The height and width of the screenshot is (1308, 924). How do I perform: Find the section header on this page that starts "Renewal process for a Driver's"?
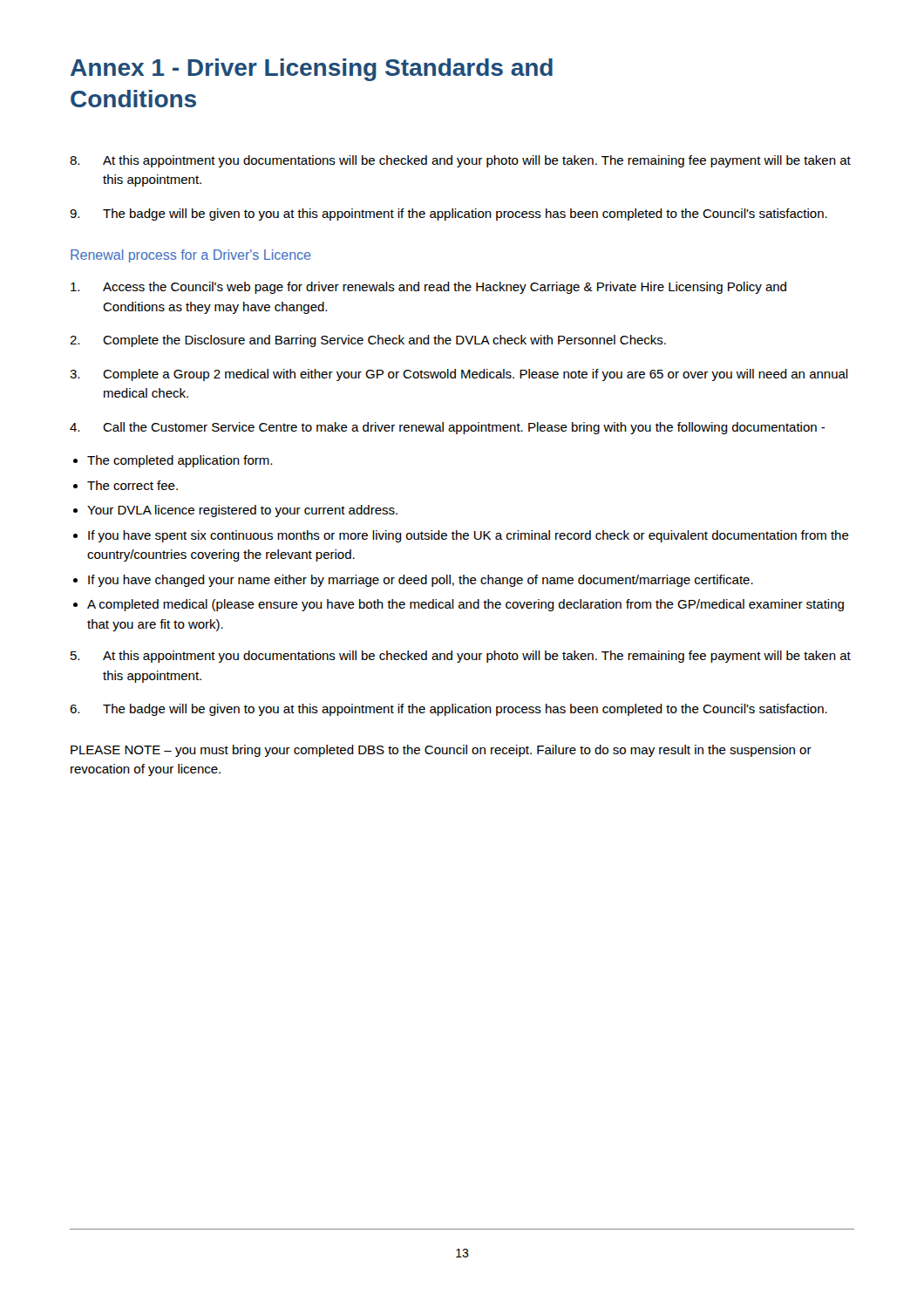190,255
